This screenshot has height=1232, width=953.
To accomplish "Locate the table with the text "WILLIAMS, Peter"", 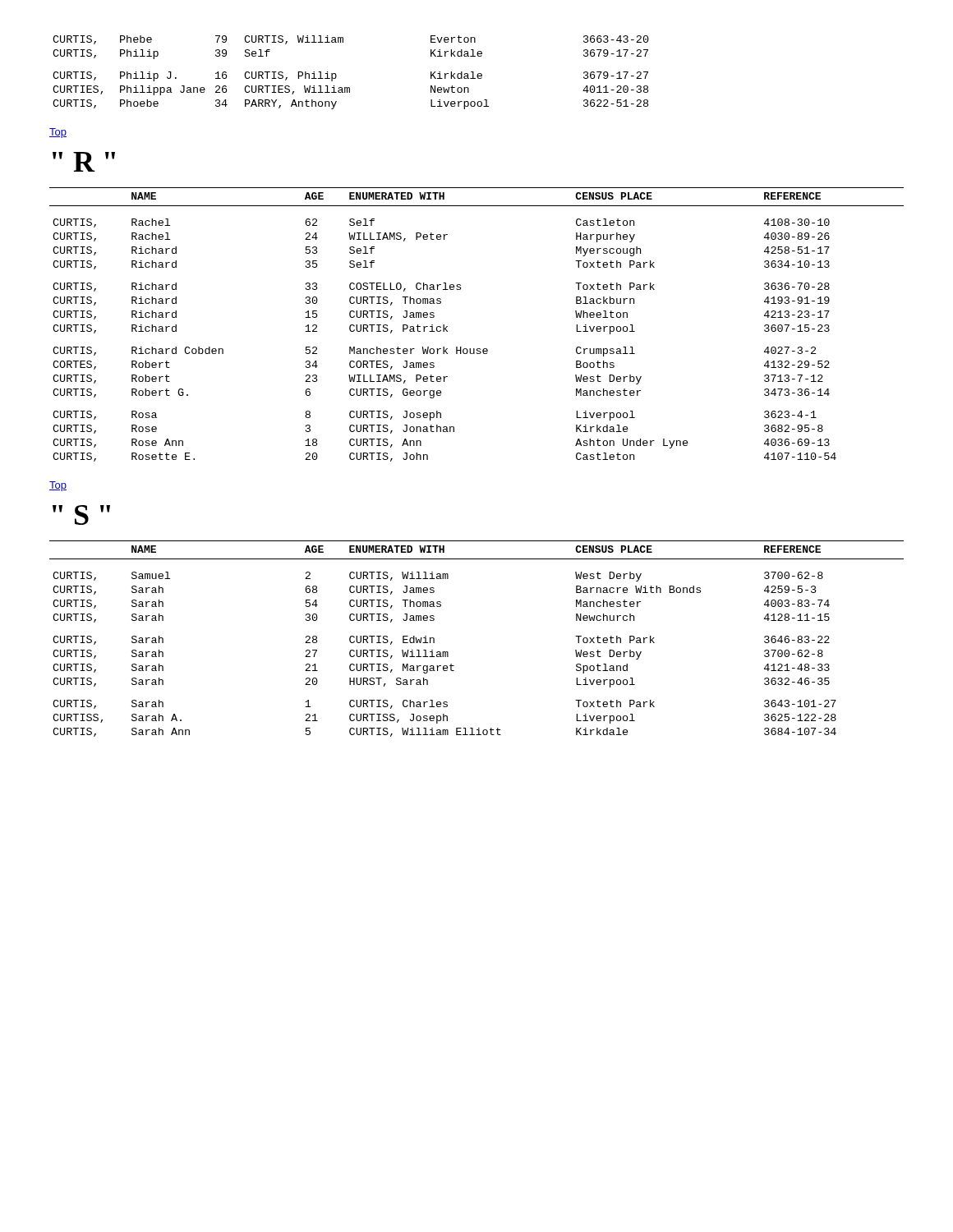I will [476, 326].
